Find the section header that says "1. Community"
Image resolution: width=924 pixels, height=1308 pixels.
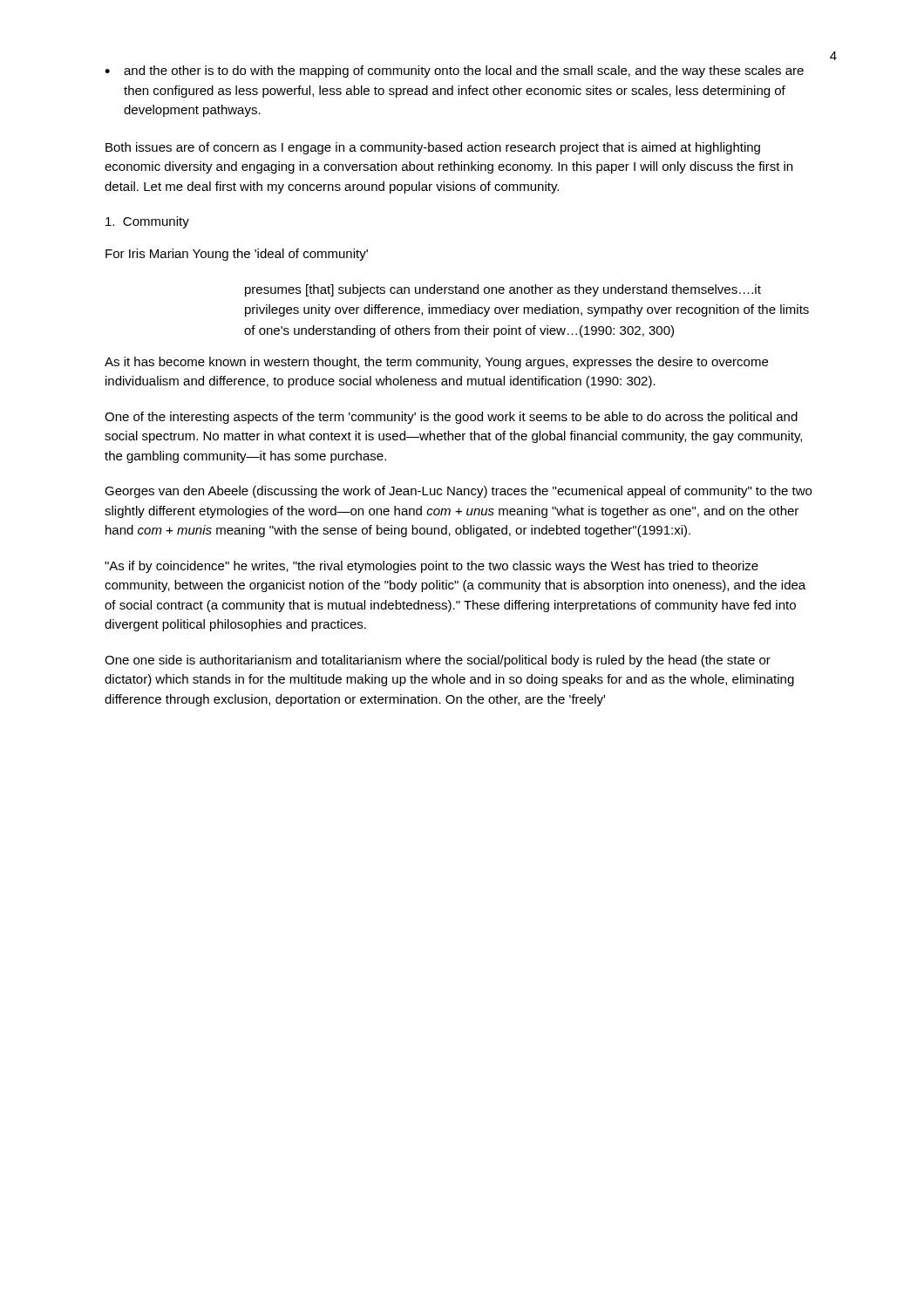pos(147,221)
